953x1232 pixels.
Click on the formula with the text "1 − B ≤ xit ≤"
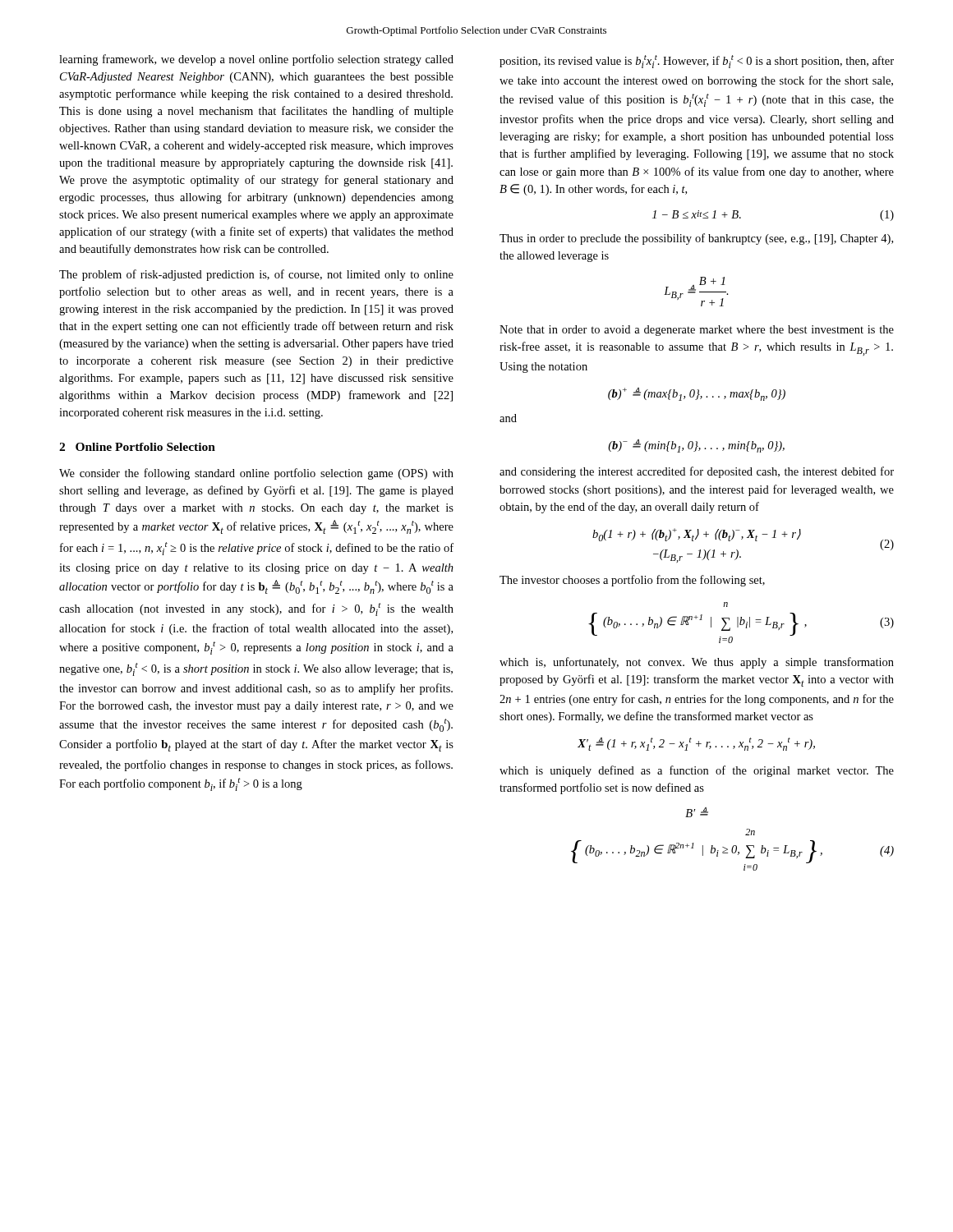tap(697, 214)
